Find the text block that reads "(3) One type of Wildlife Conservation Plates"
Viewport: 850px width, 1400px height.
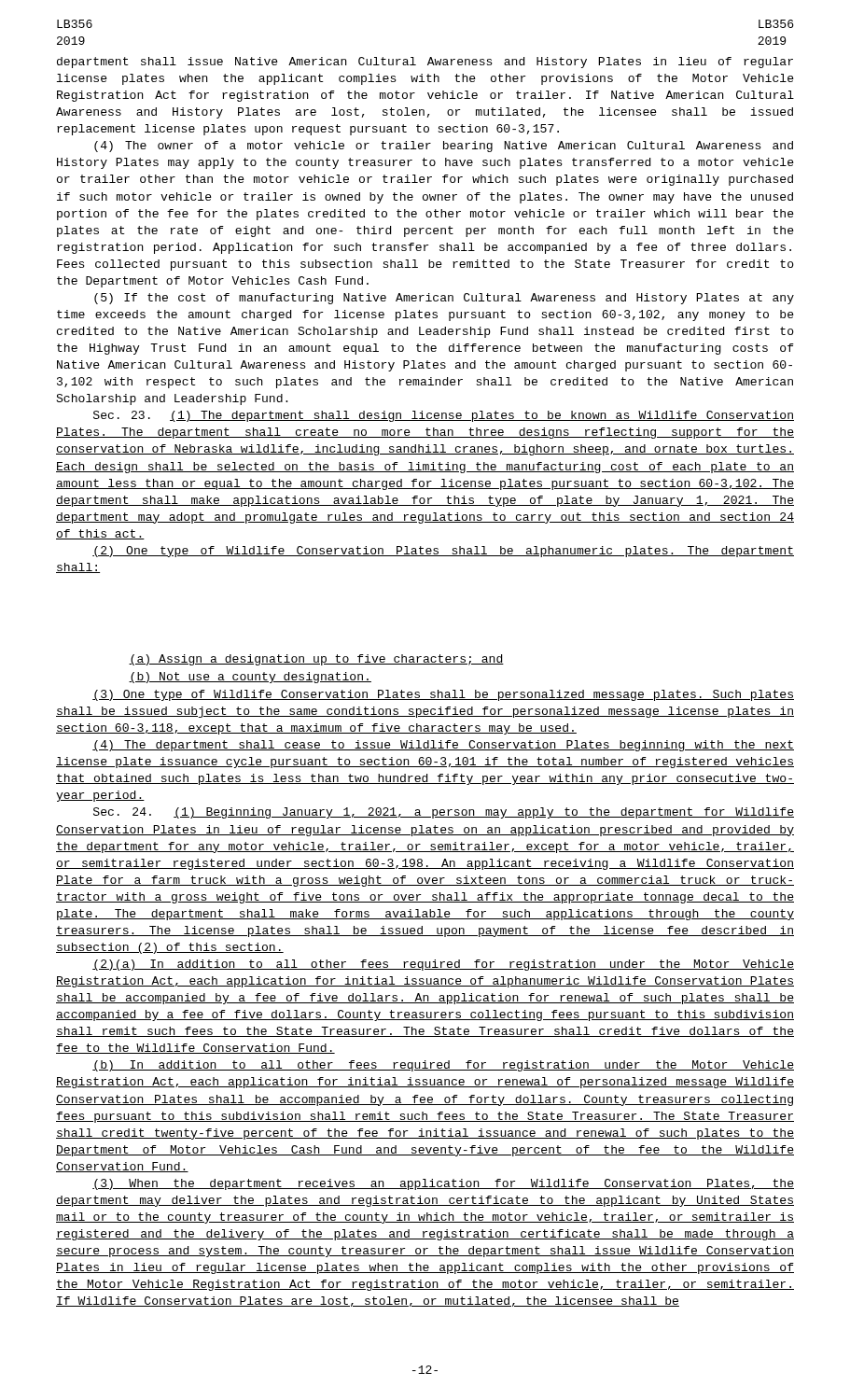[425, 999]
